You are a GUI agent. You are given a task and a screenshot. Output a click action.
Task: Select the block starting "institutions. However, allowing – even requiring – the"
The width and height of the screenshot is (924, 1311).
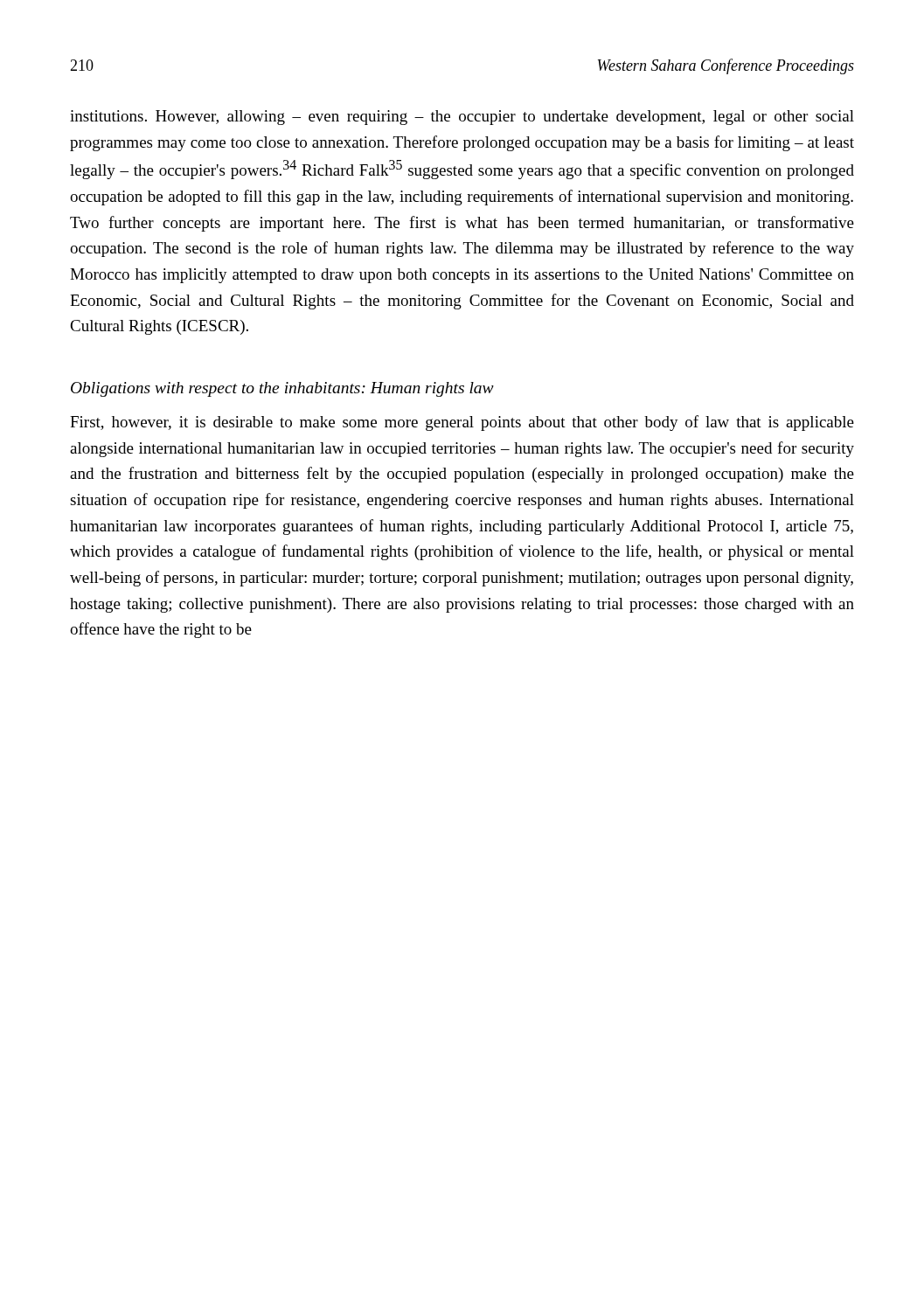[462, 221]
